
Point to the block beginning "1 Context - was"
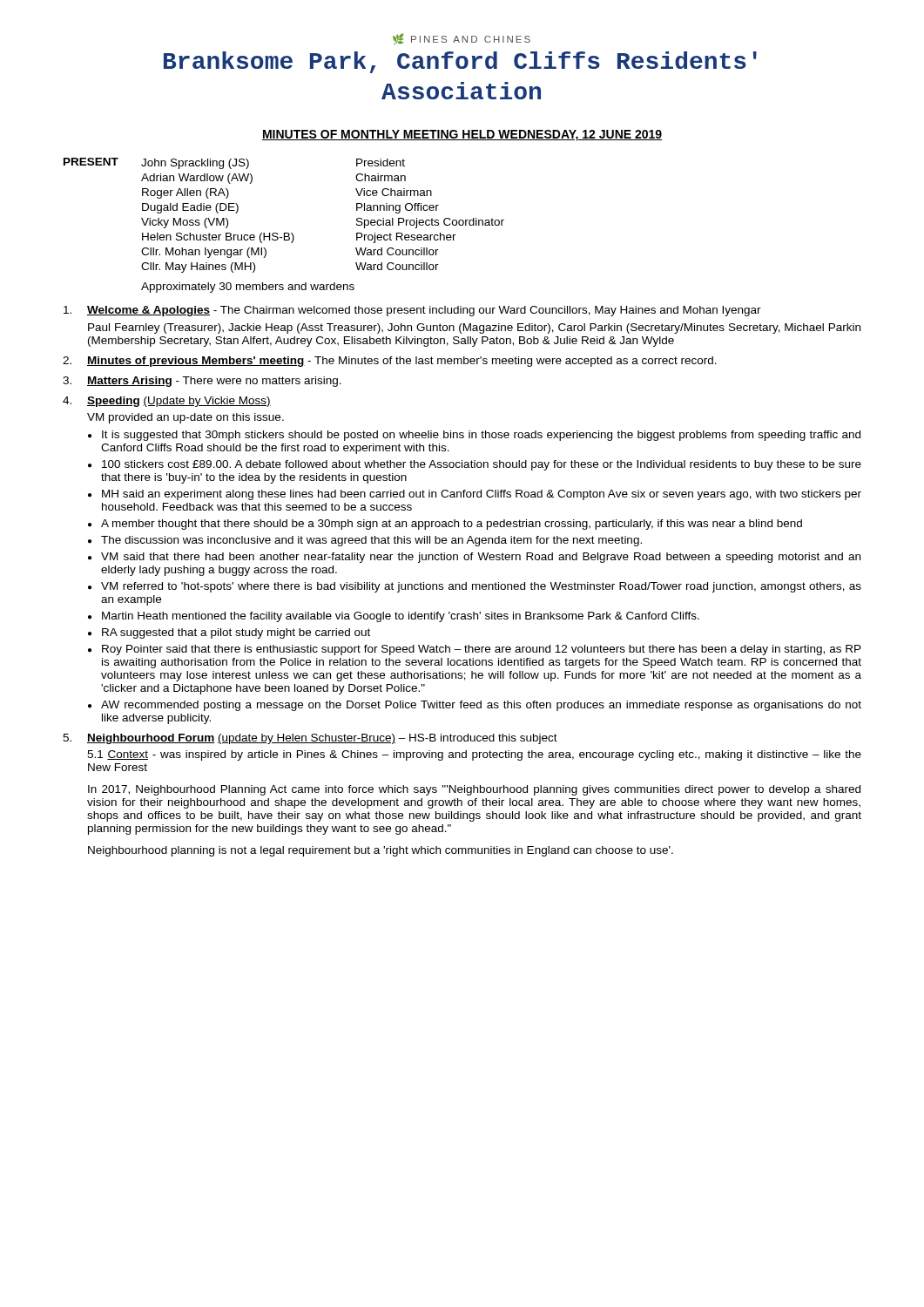tap(474, 761)
